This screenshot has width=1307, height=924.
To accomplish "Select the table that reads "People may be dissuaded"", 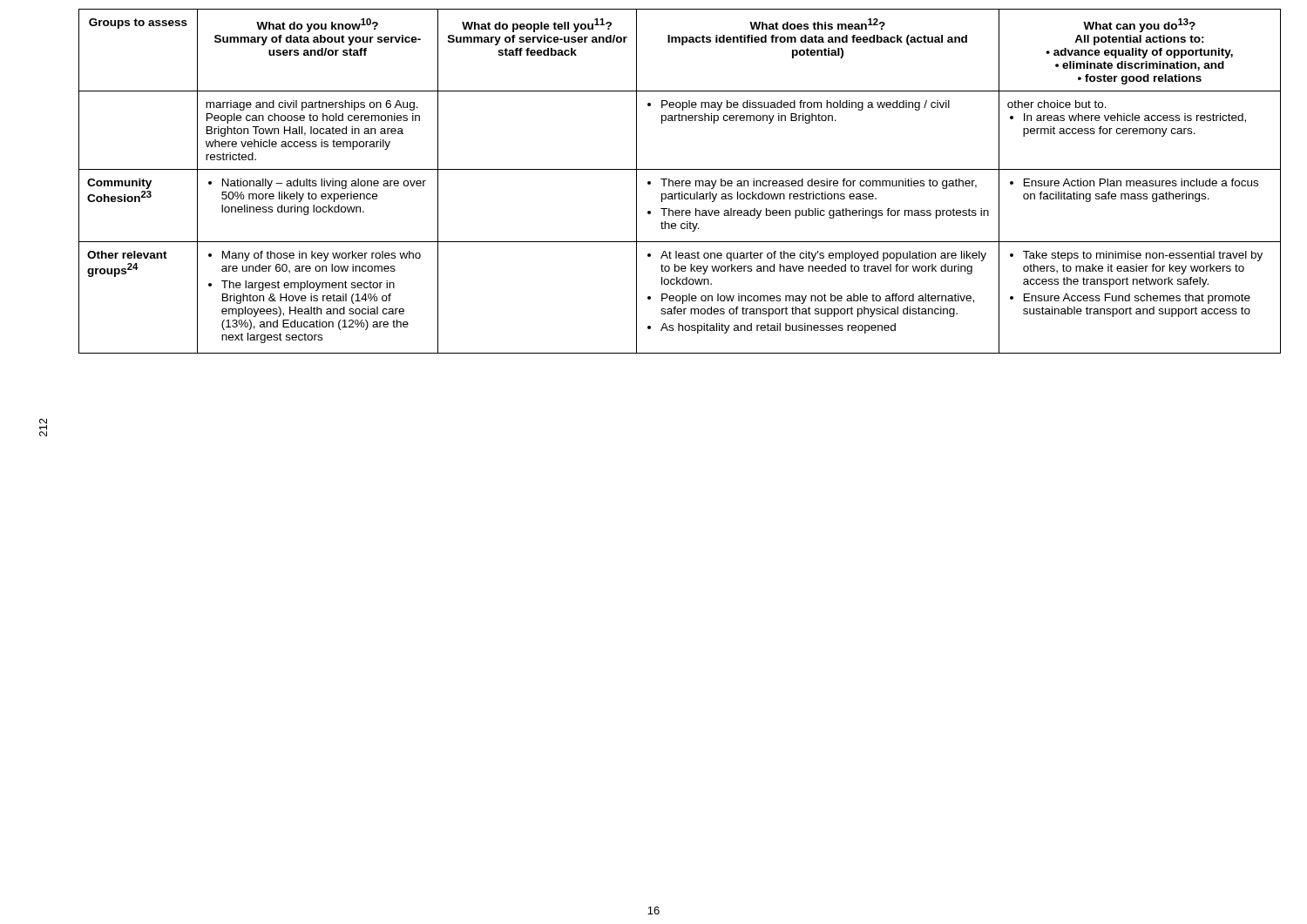I will point(680,181).
